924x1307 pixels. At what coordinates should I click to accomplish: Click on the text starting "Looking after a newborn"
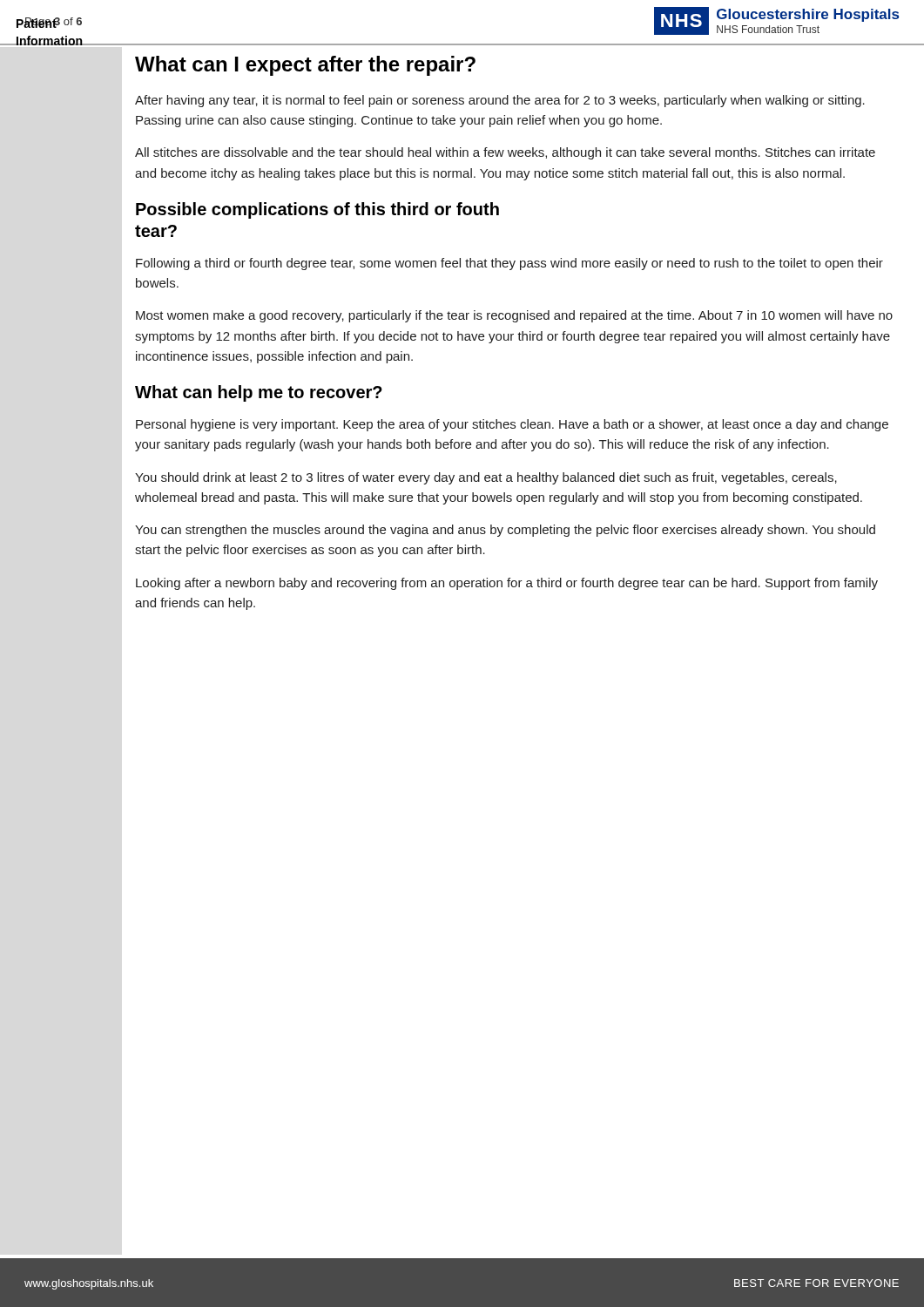[x=517, y=592]
